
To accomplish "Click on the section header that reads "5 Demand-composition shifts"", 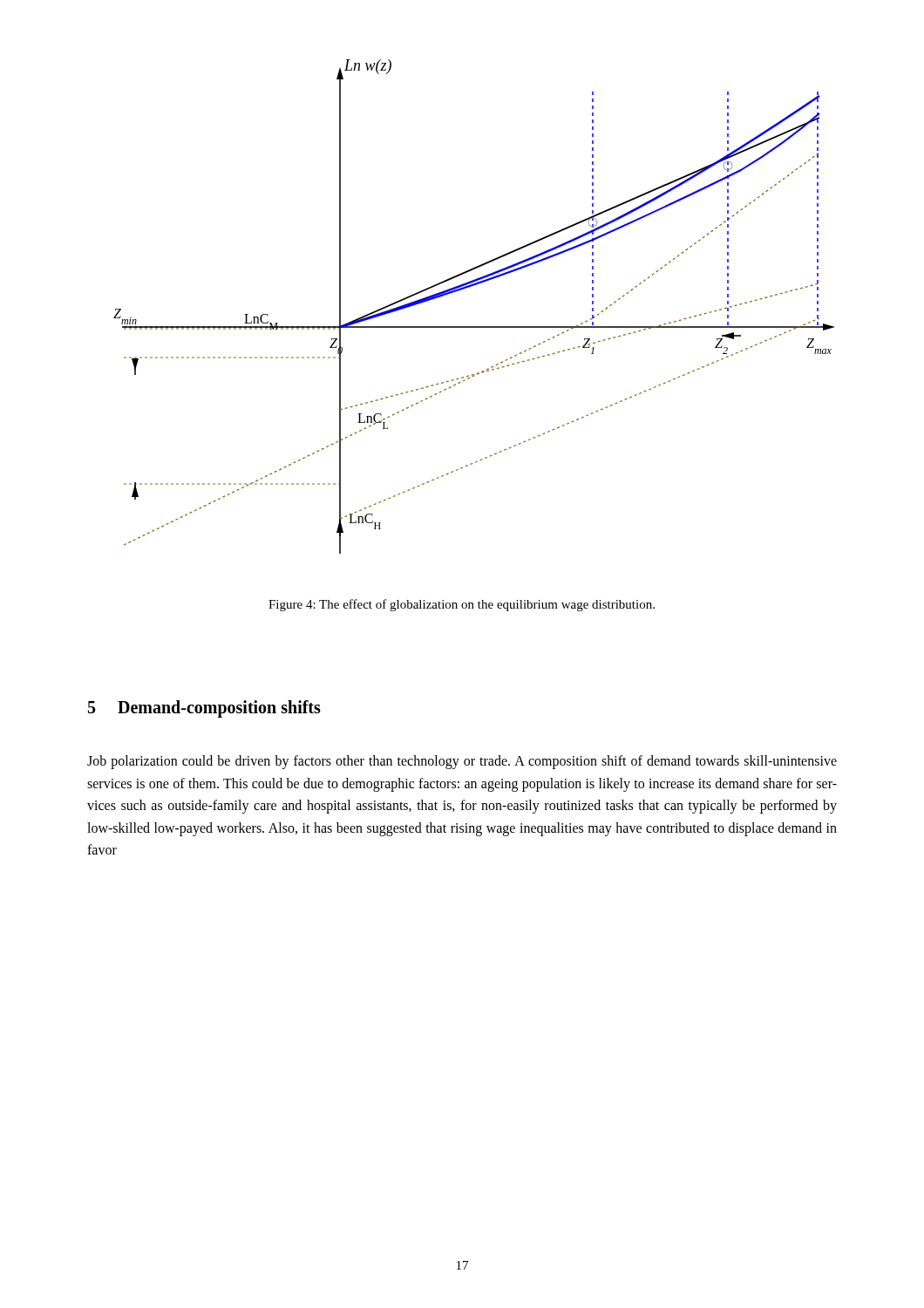I will point(204,707).
